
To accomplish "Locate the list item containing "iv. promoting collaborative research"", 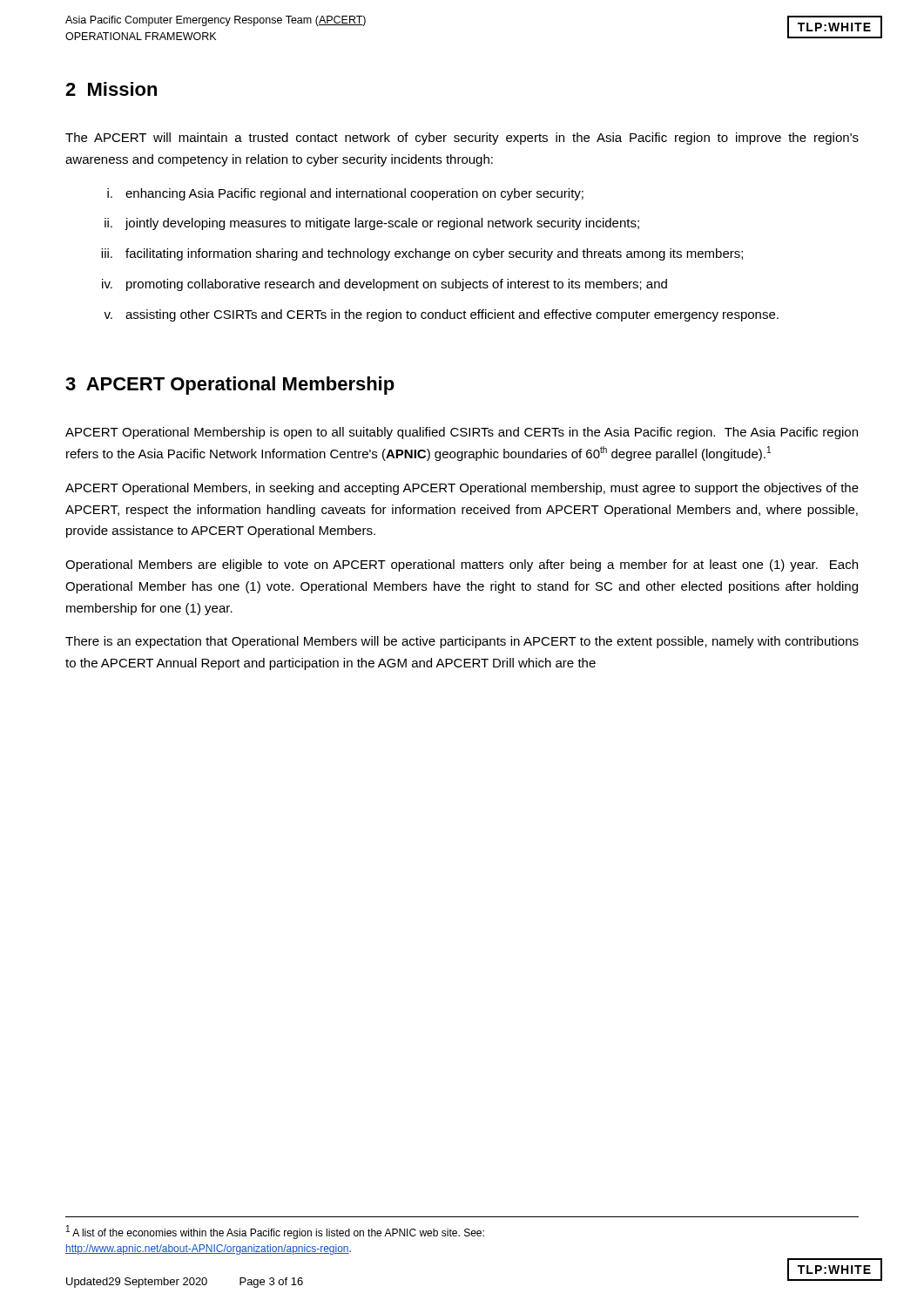I will tap(462, 284).
